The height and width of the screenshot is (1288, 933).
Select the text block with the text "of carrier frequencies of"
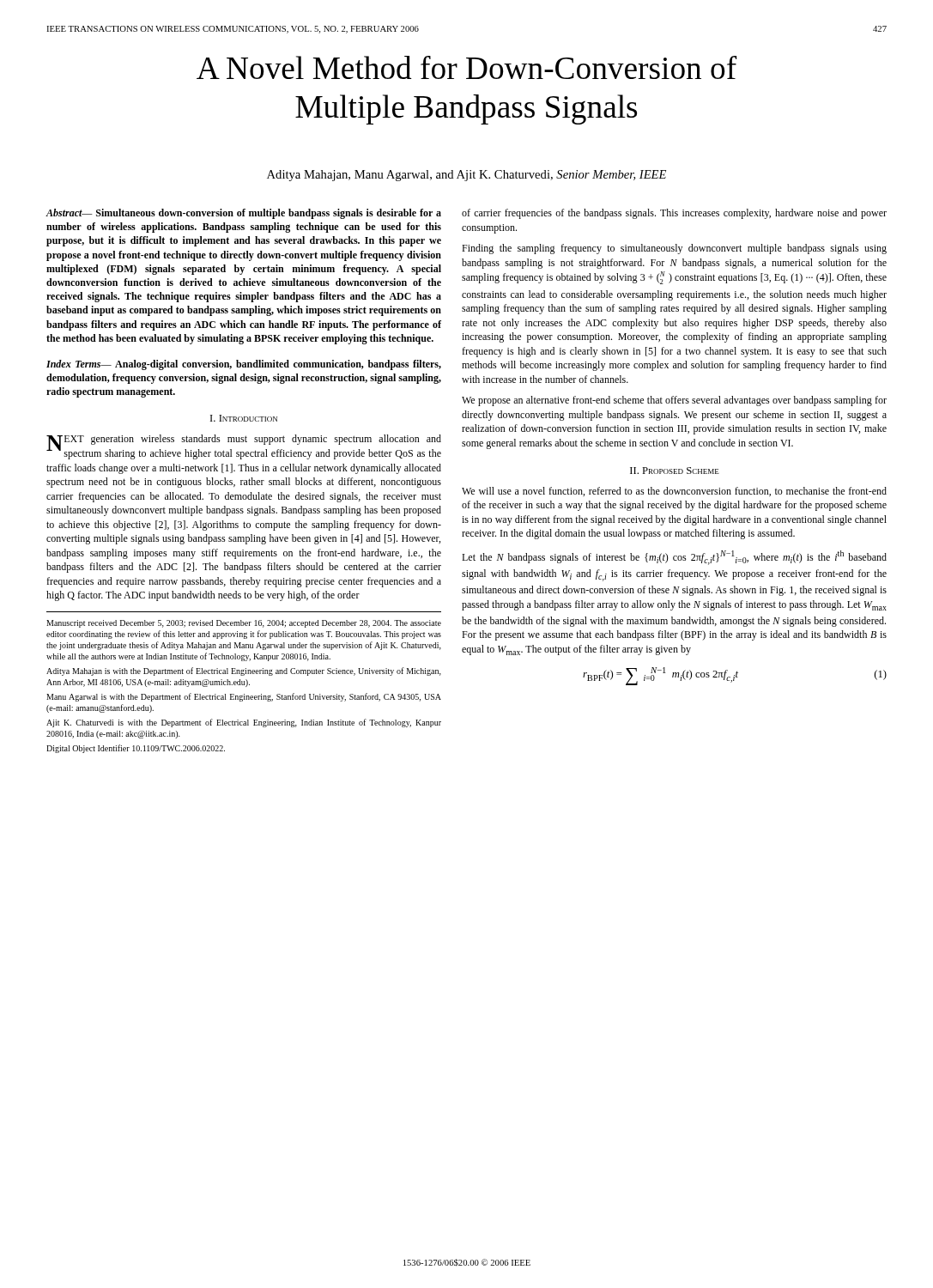[x=674, y=220]
